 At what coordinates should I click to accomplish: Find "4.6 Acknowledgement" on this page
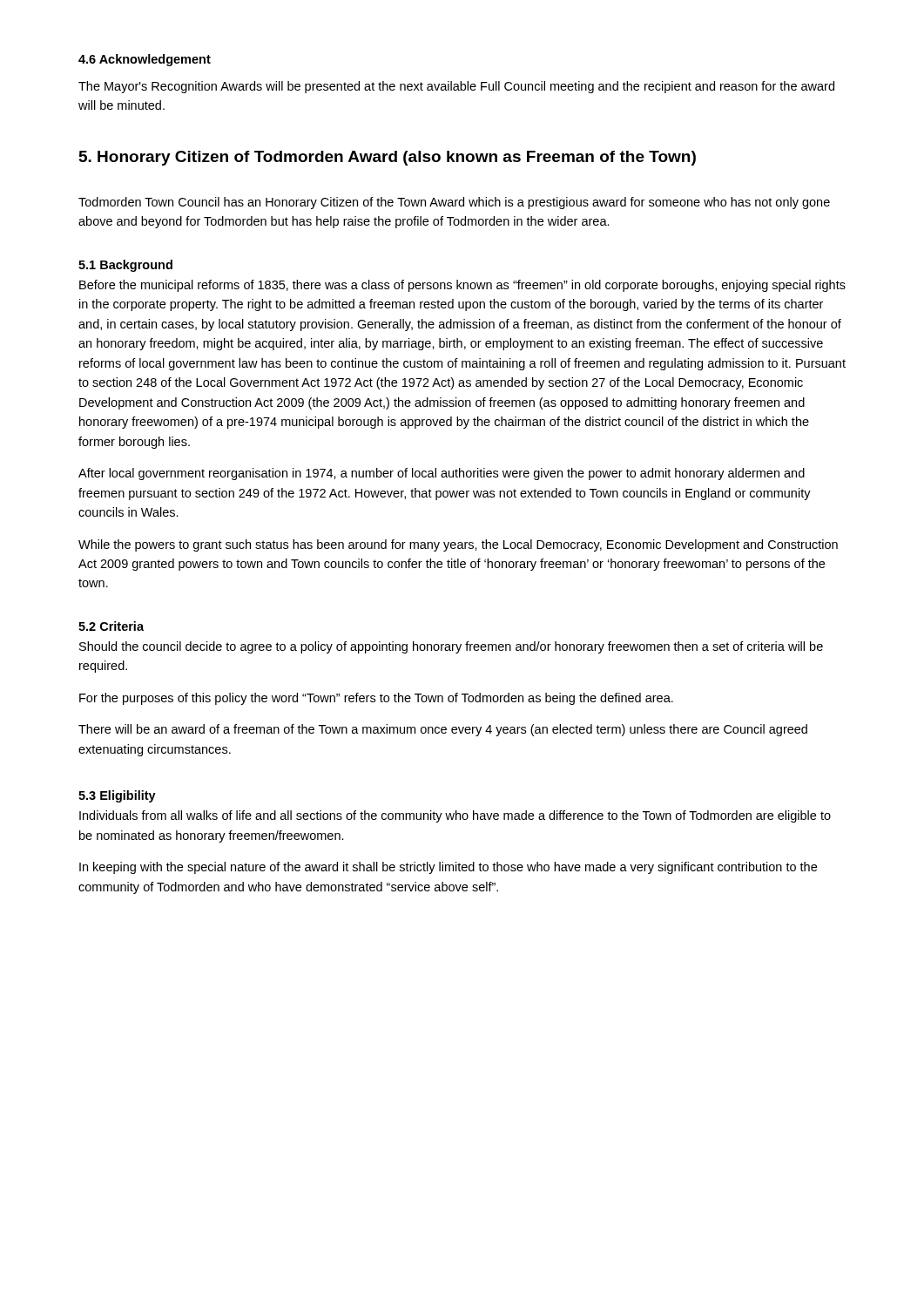point(144,59)
